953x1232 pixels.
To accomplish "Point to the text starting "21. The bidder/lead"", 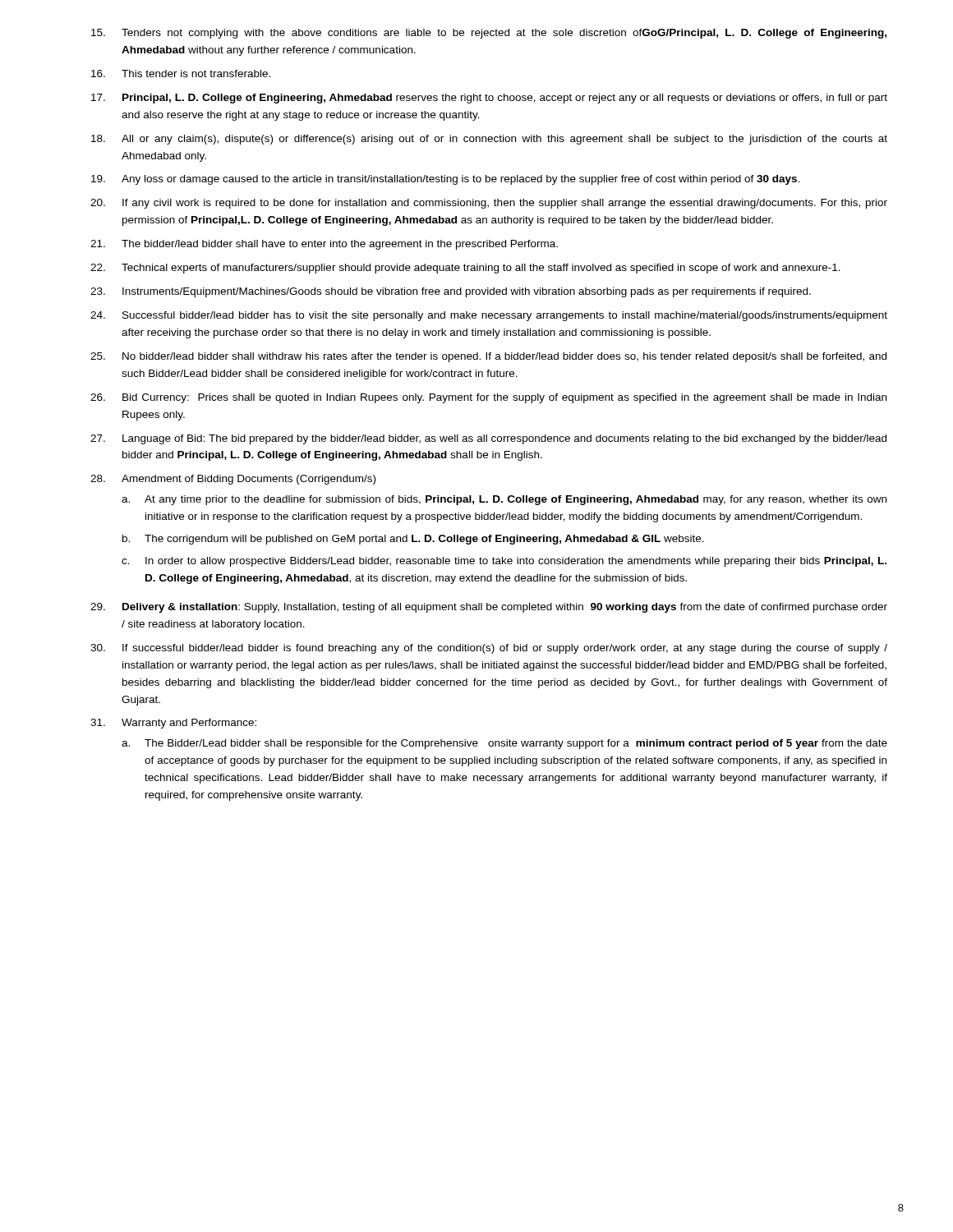I will coord(489,244).
